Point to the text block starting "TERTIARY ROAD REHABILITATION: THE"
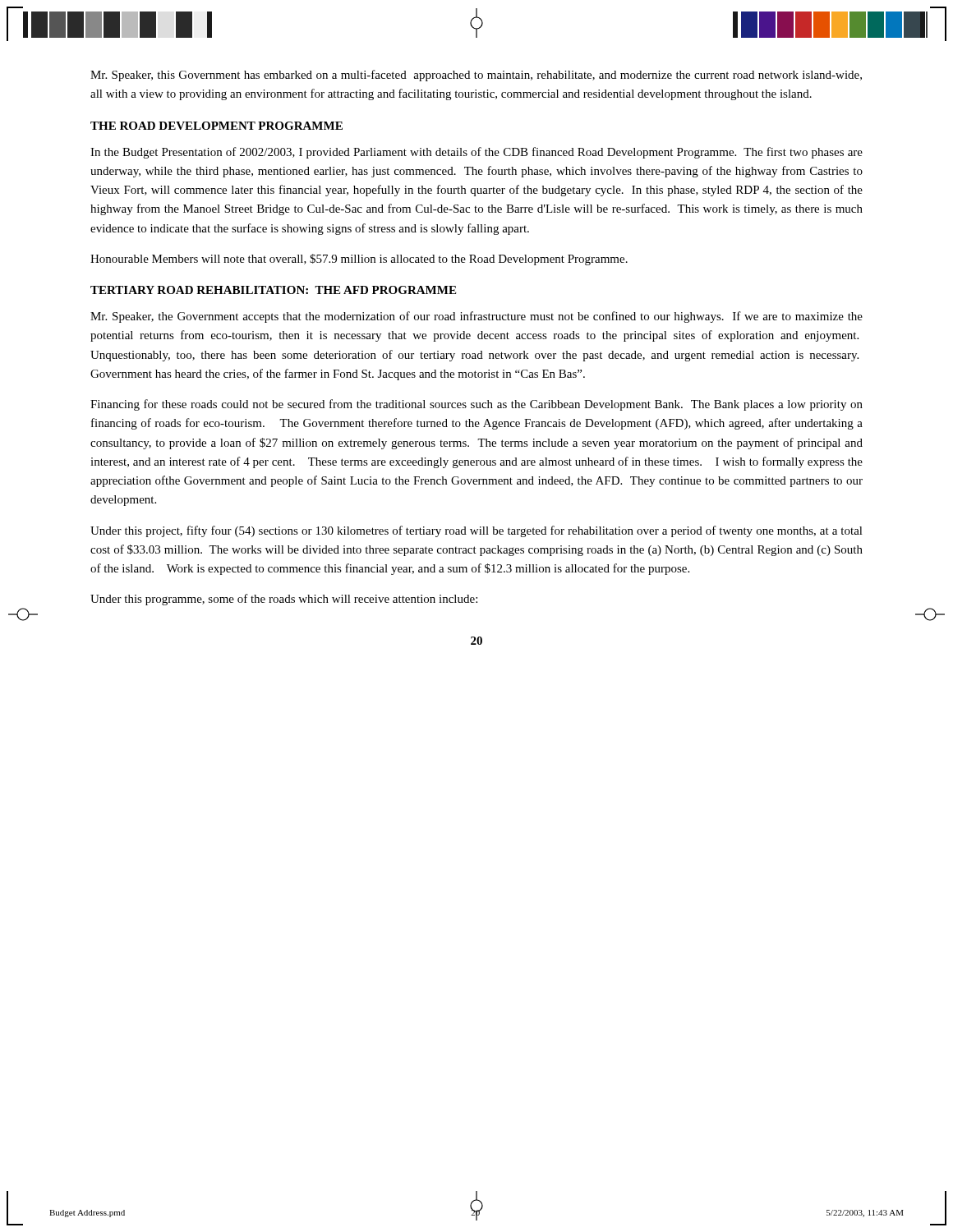Viewport: 953px width, 1232px height. tap(274, 290)
